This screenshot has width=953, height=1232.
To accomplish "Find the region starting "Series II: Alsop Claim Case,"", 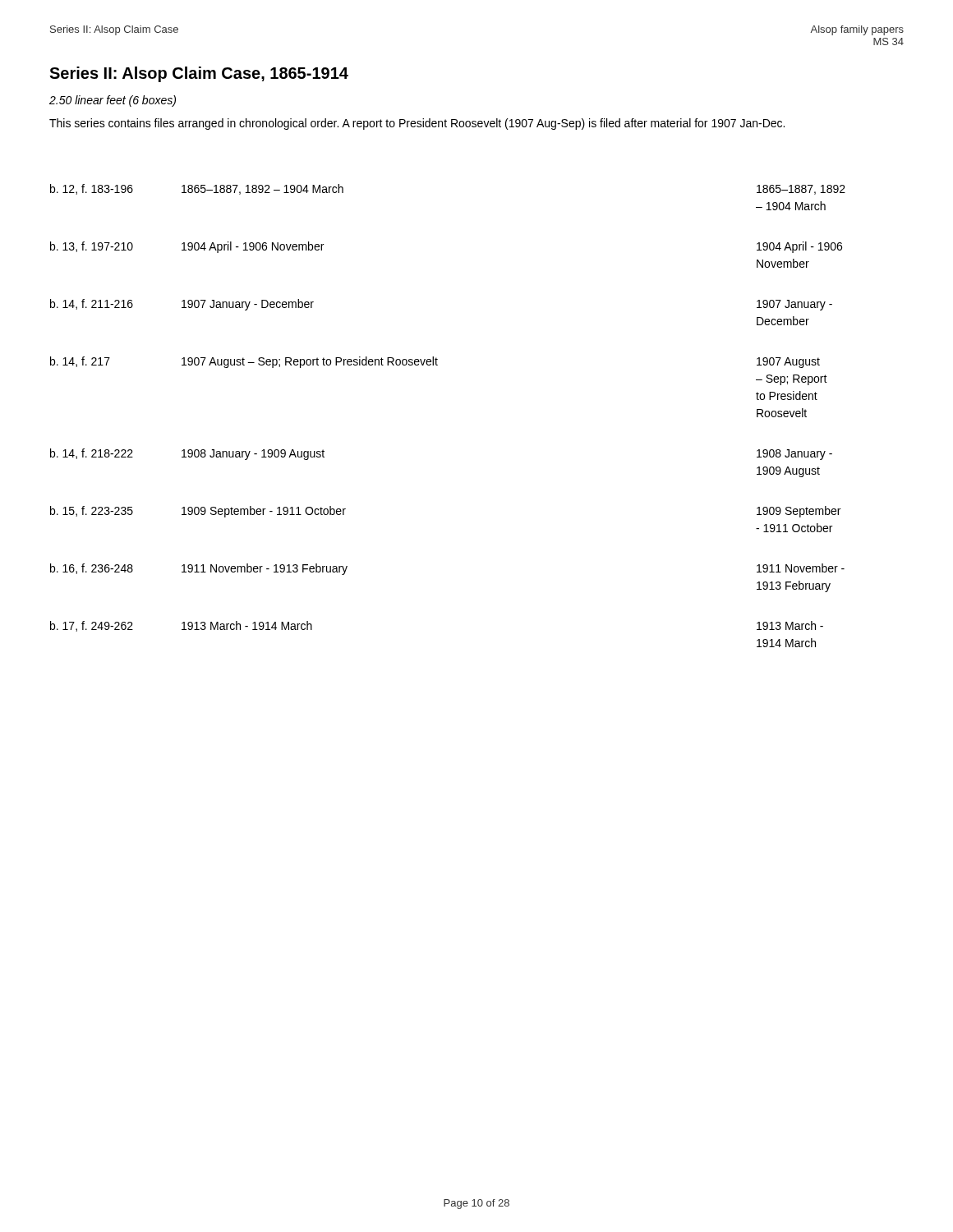I will point(199,73).
